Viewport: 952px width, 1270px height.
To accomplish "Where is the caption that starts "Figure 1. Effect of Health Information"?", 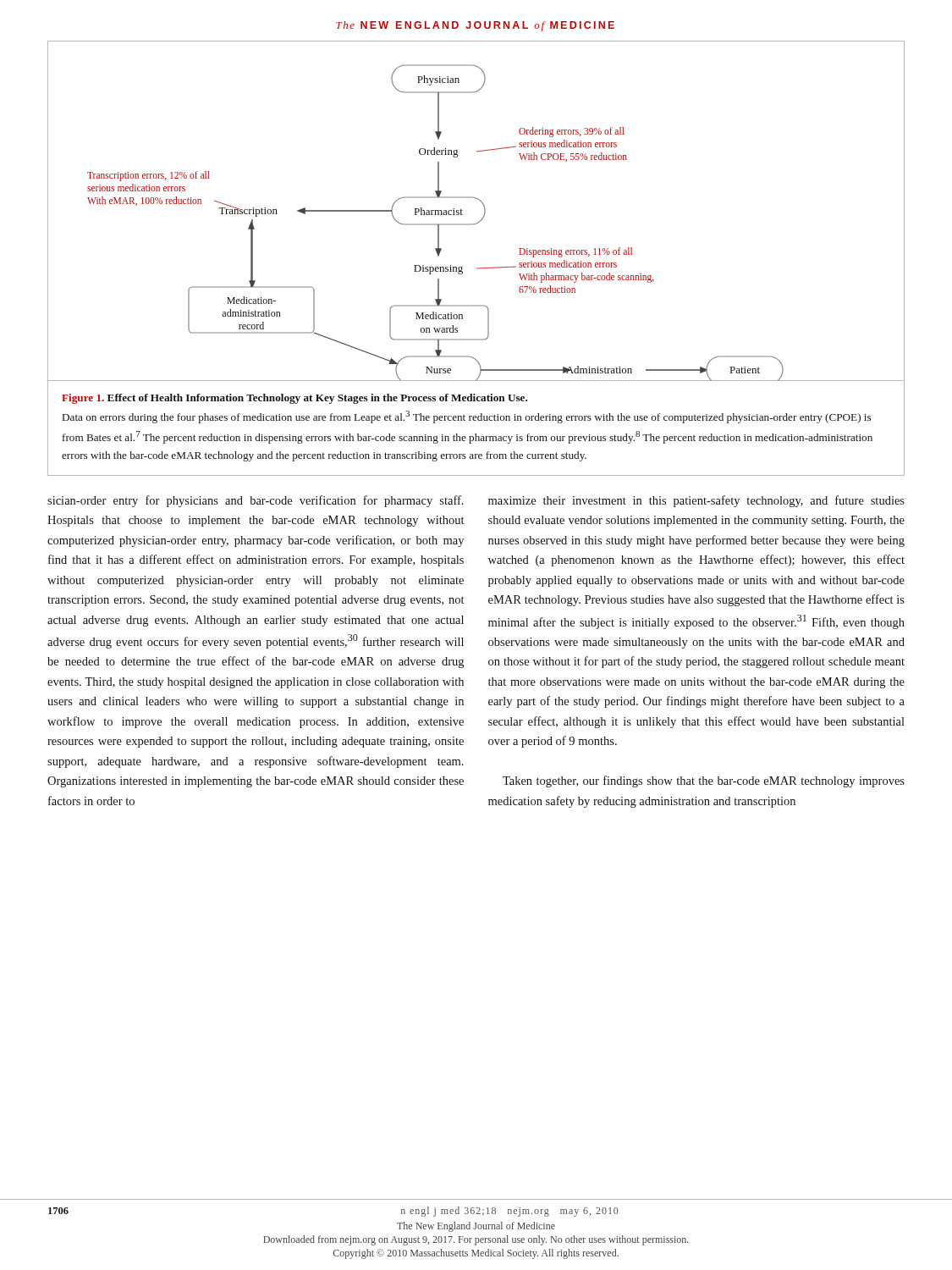I will coord(467,426).
